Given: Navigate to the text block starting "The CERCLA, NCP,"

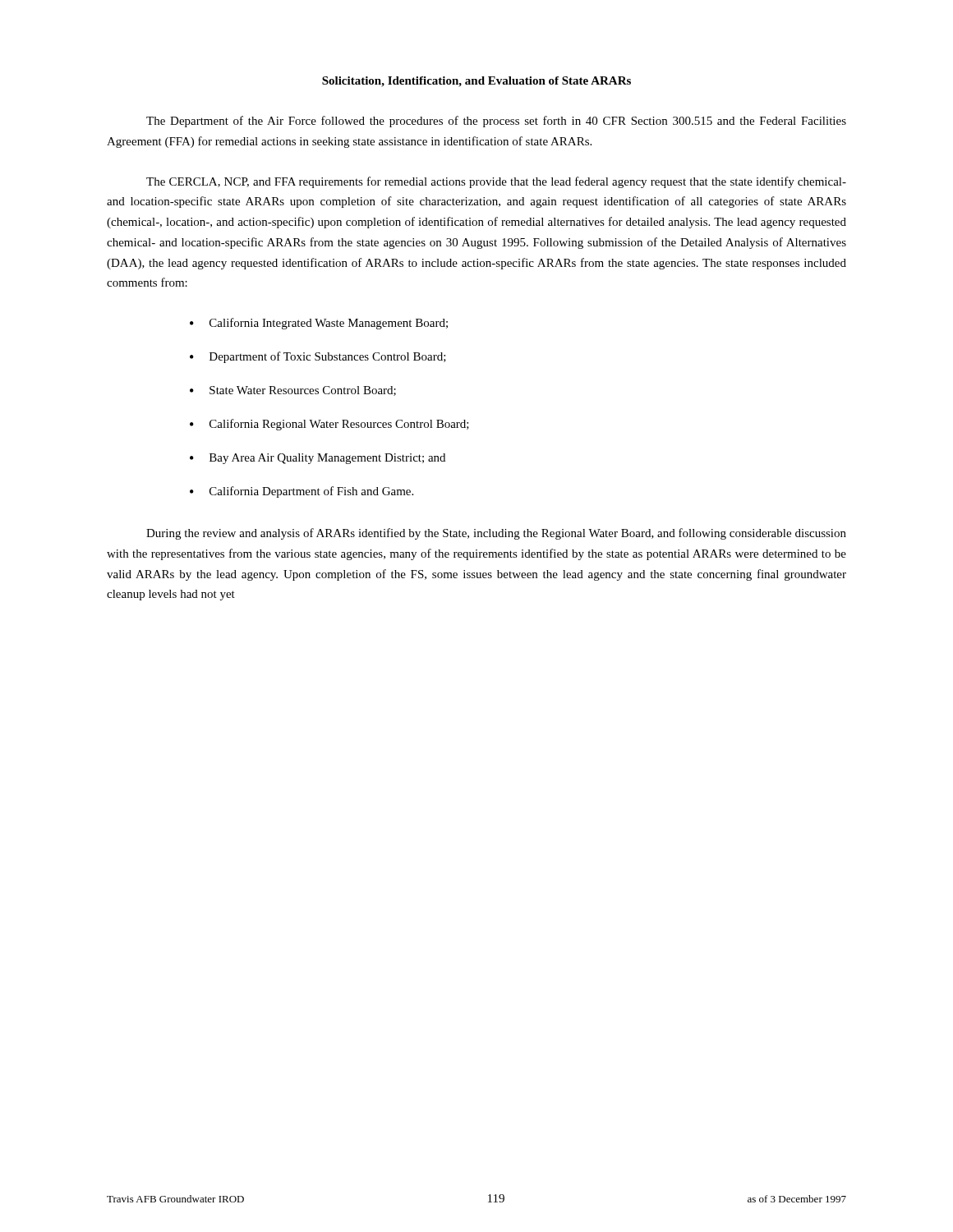Looking at the screenshot, I should pos(476,232).
